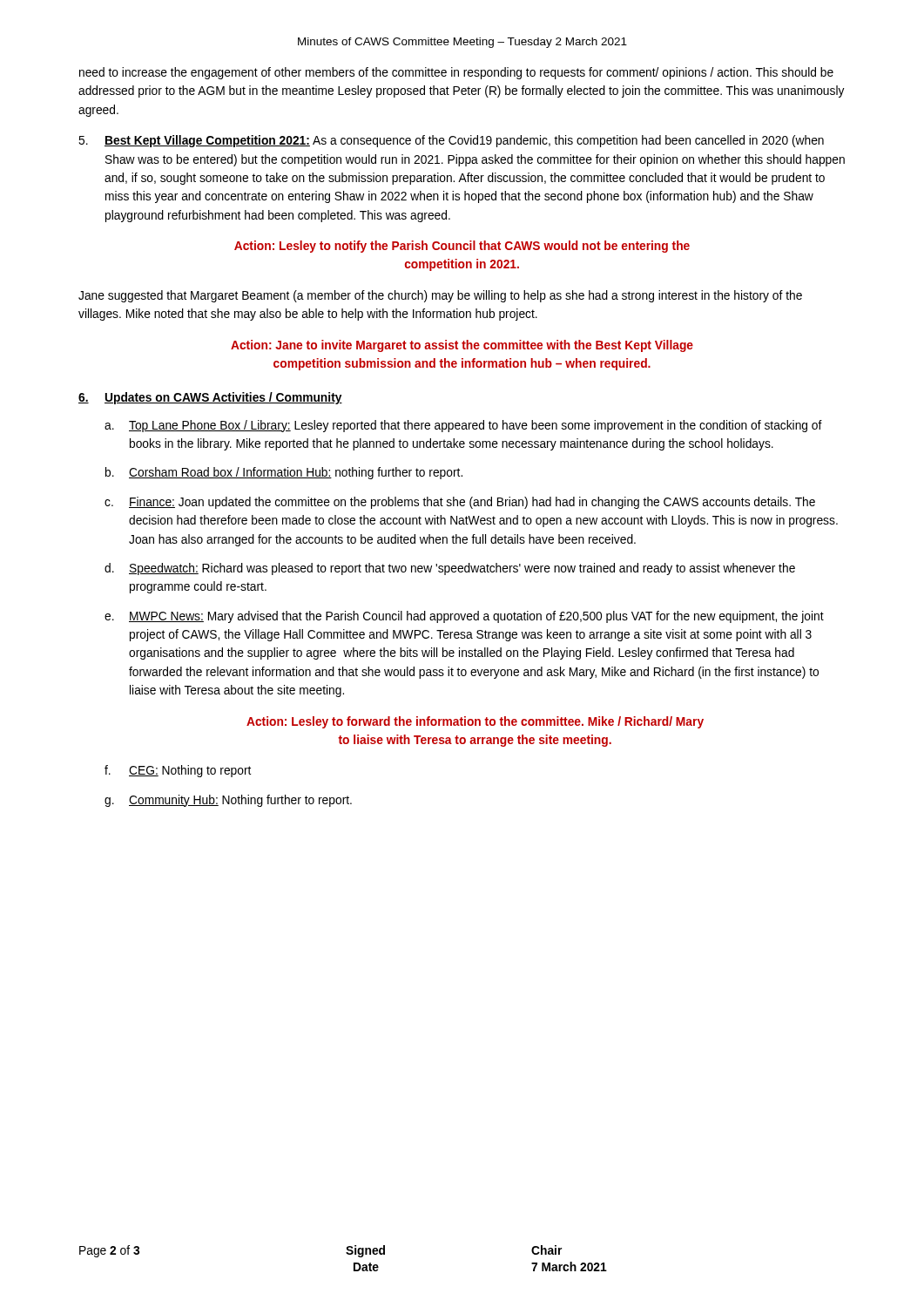
Task: Click the passage that begins "Action: Lesley to forward the information"
Action: pos(475,731)
